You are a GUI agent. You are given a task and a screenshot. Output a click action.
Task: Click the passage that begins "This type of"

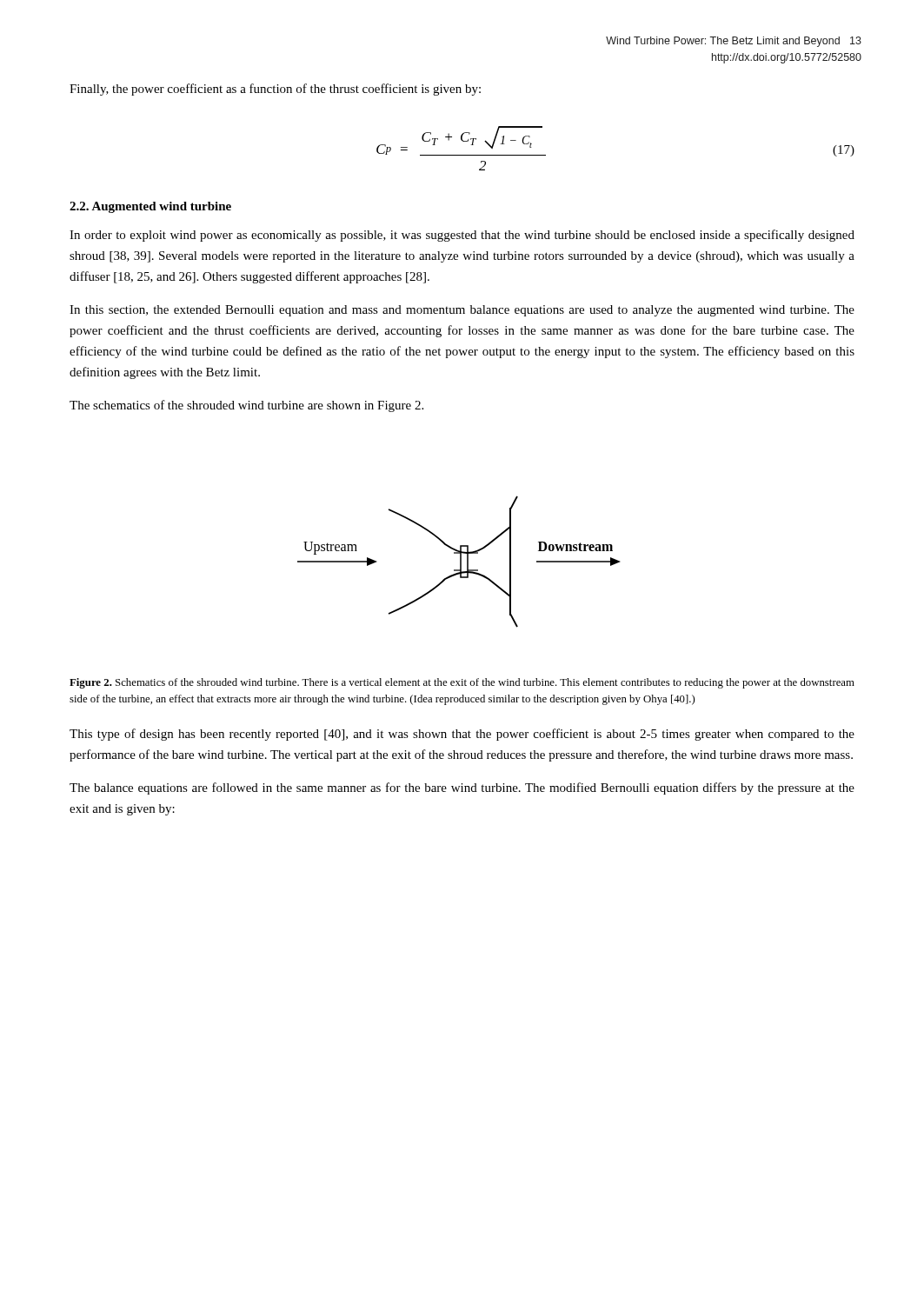pos(462,744)
